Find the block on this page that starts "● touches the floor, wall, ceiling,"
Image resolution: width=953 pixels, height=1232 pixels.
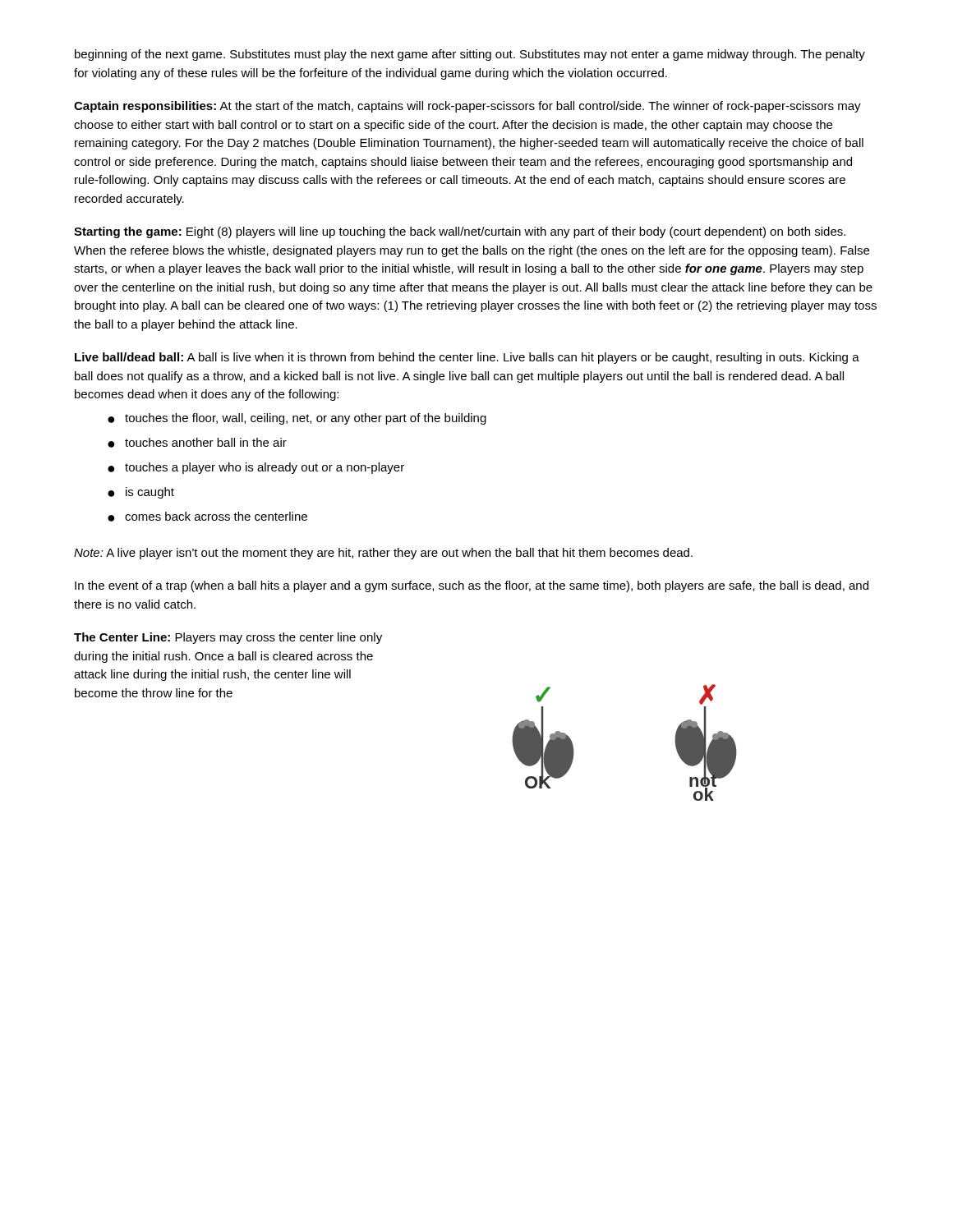click(x=297, y=419)
